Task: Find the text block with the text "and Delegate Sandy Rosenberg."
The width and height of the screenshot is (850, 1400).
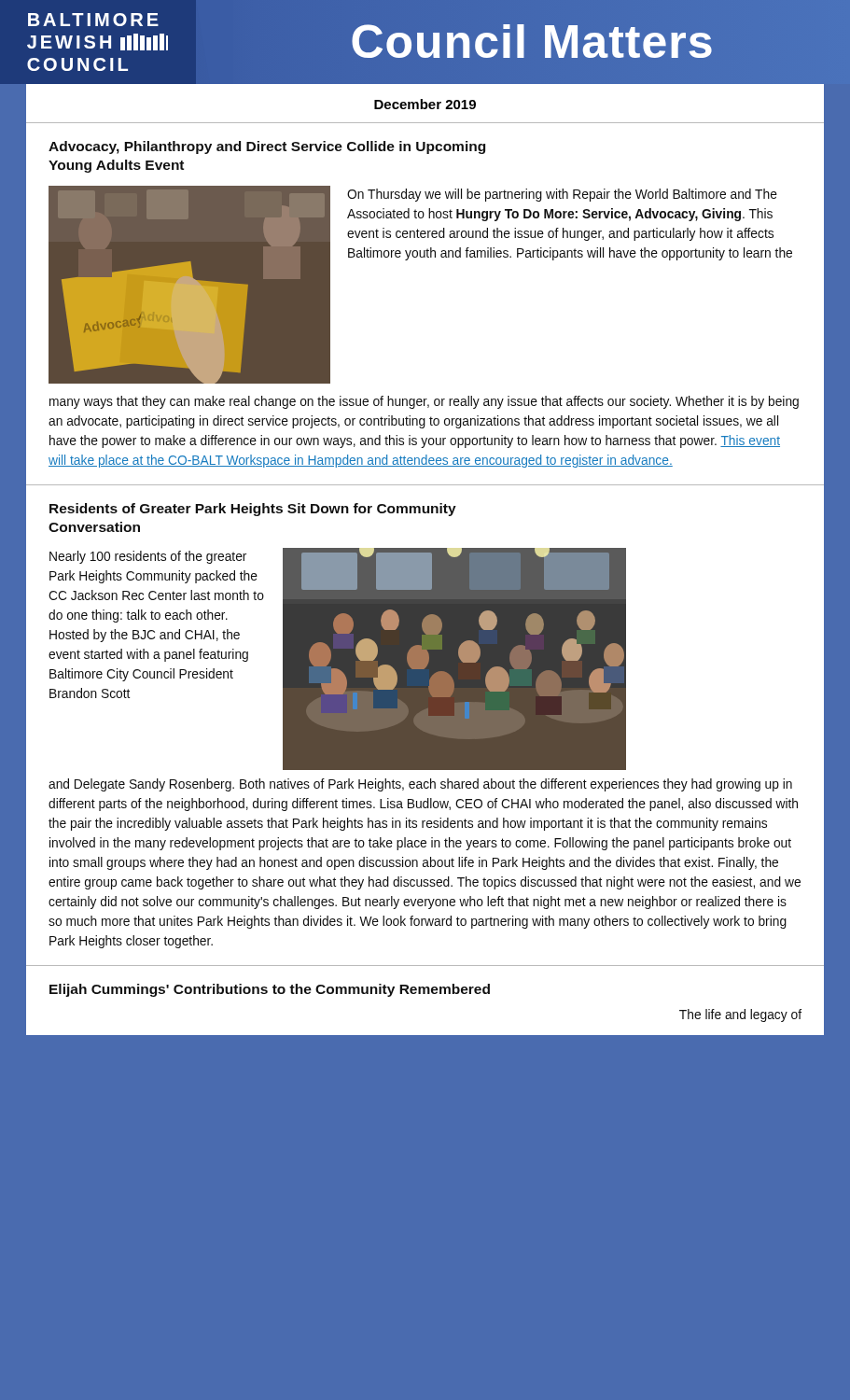Action: (425, 863)
